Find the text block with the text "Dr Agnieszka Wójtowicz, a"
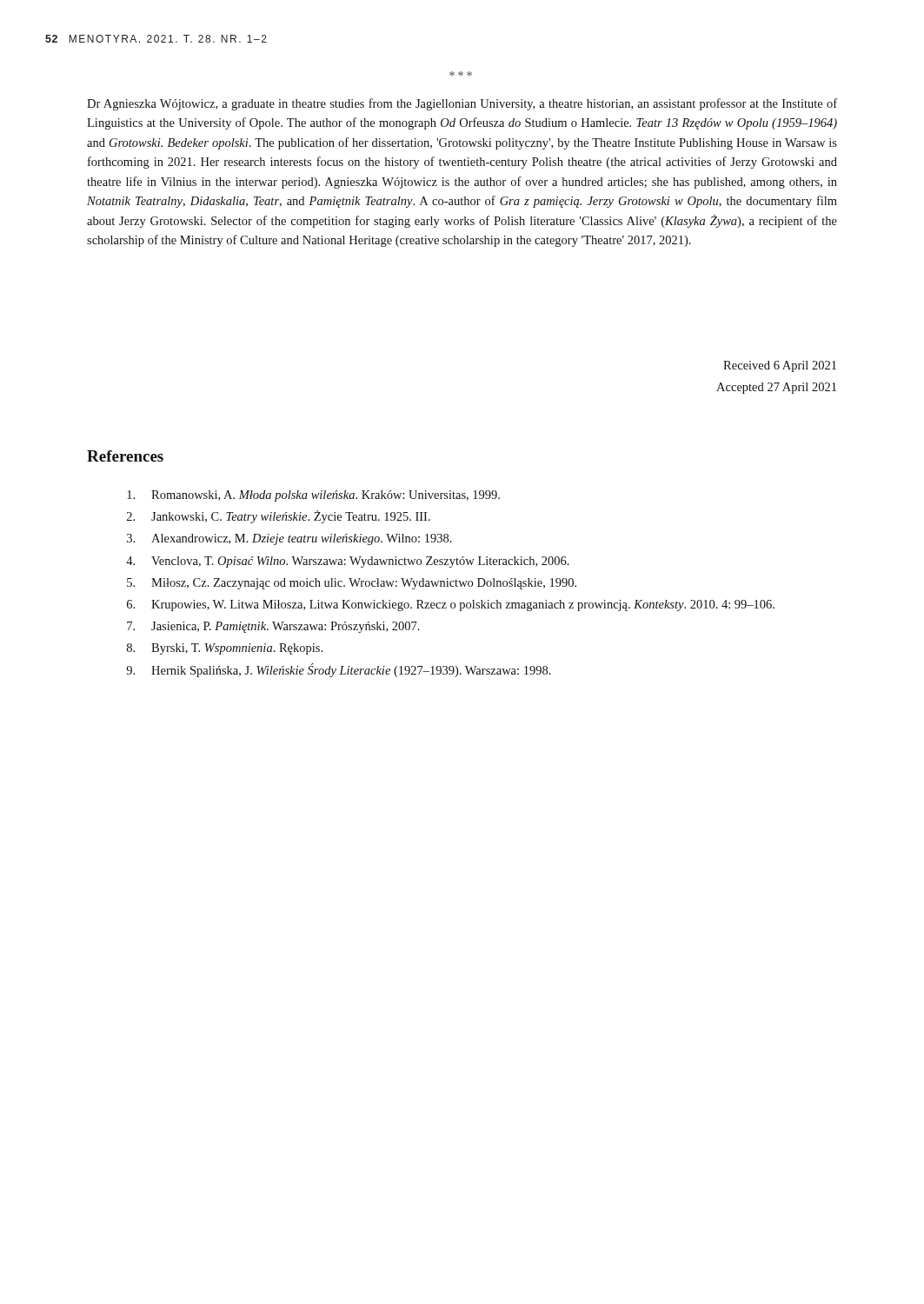 (x=462, y=172)
